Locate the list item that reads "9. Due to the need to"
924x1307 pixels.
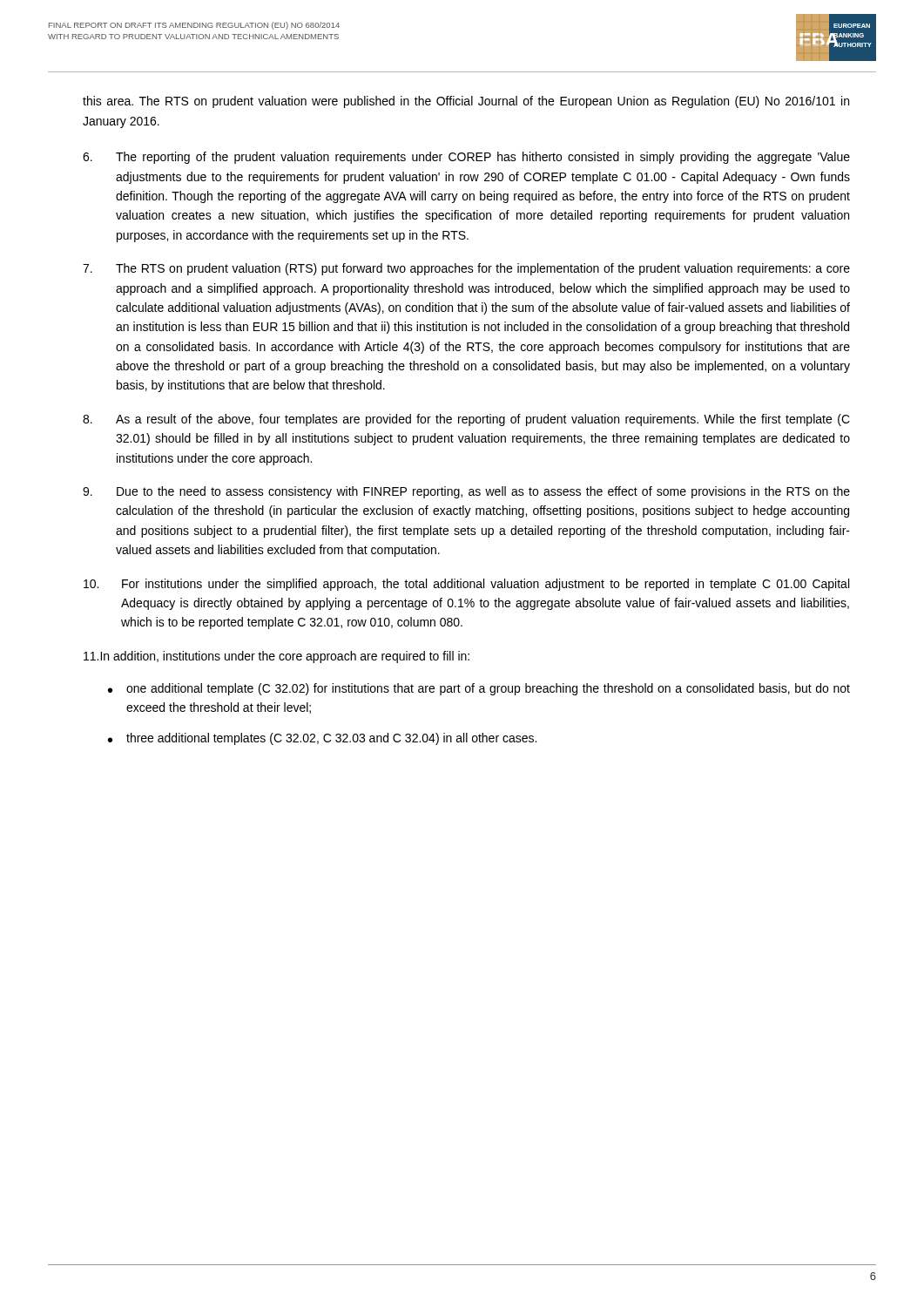pos(466,521)
